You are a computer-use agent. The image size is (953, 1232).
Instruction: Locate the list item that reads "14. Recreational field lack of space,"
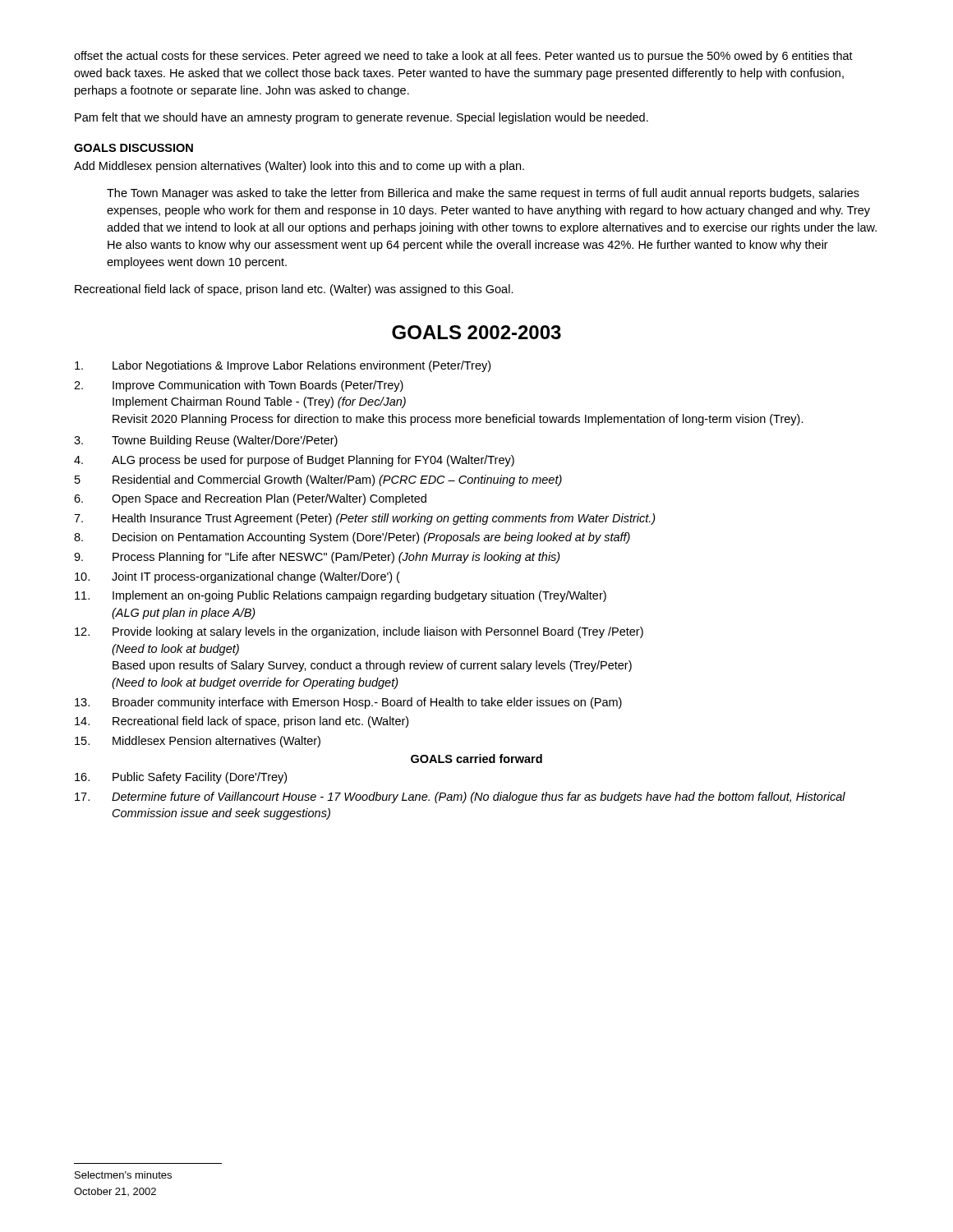click(242, 722)
